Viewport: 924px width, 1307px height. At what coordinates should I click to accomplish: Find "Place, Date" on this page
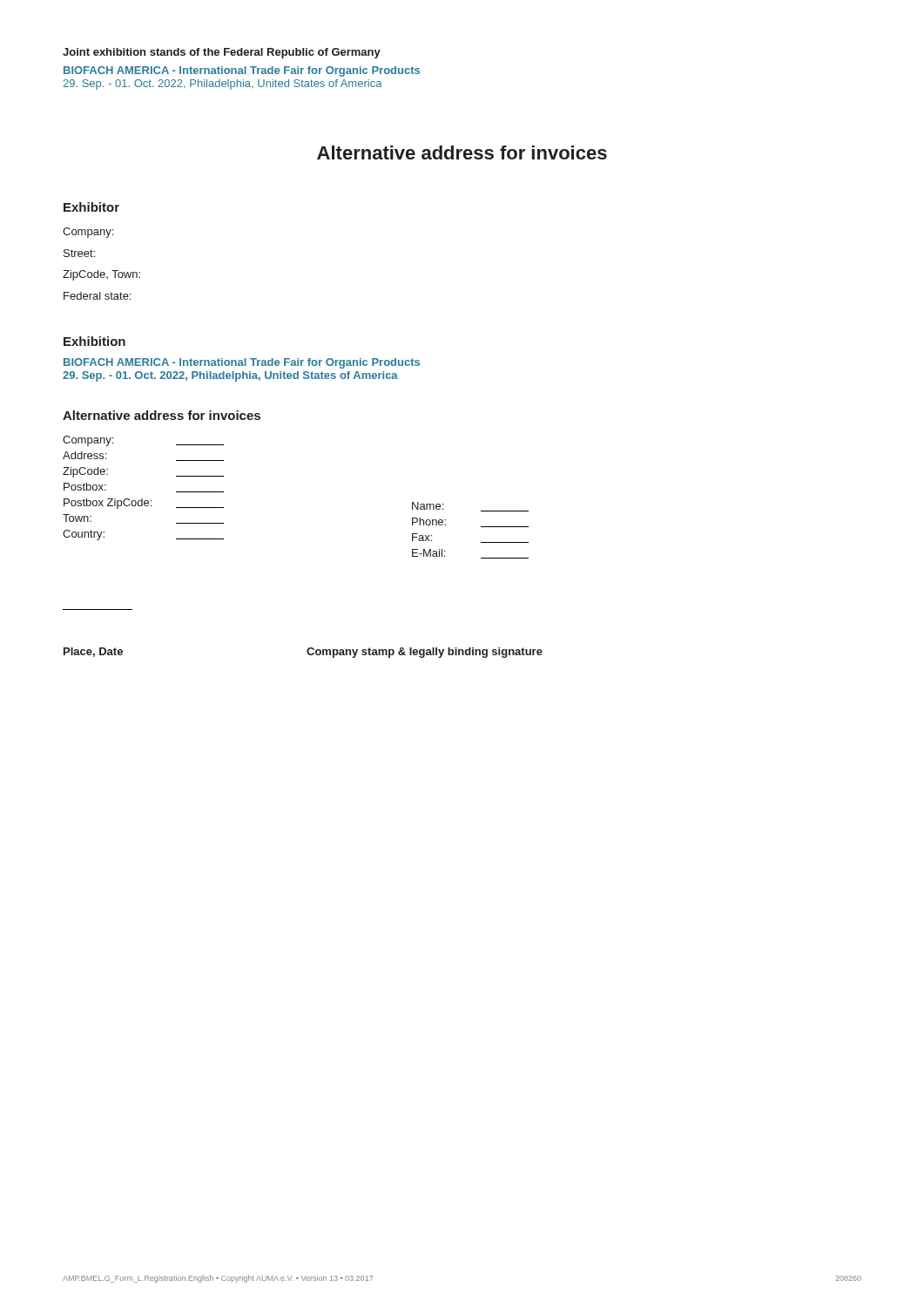93,651
